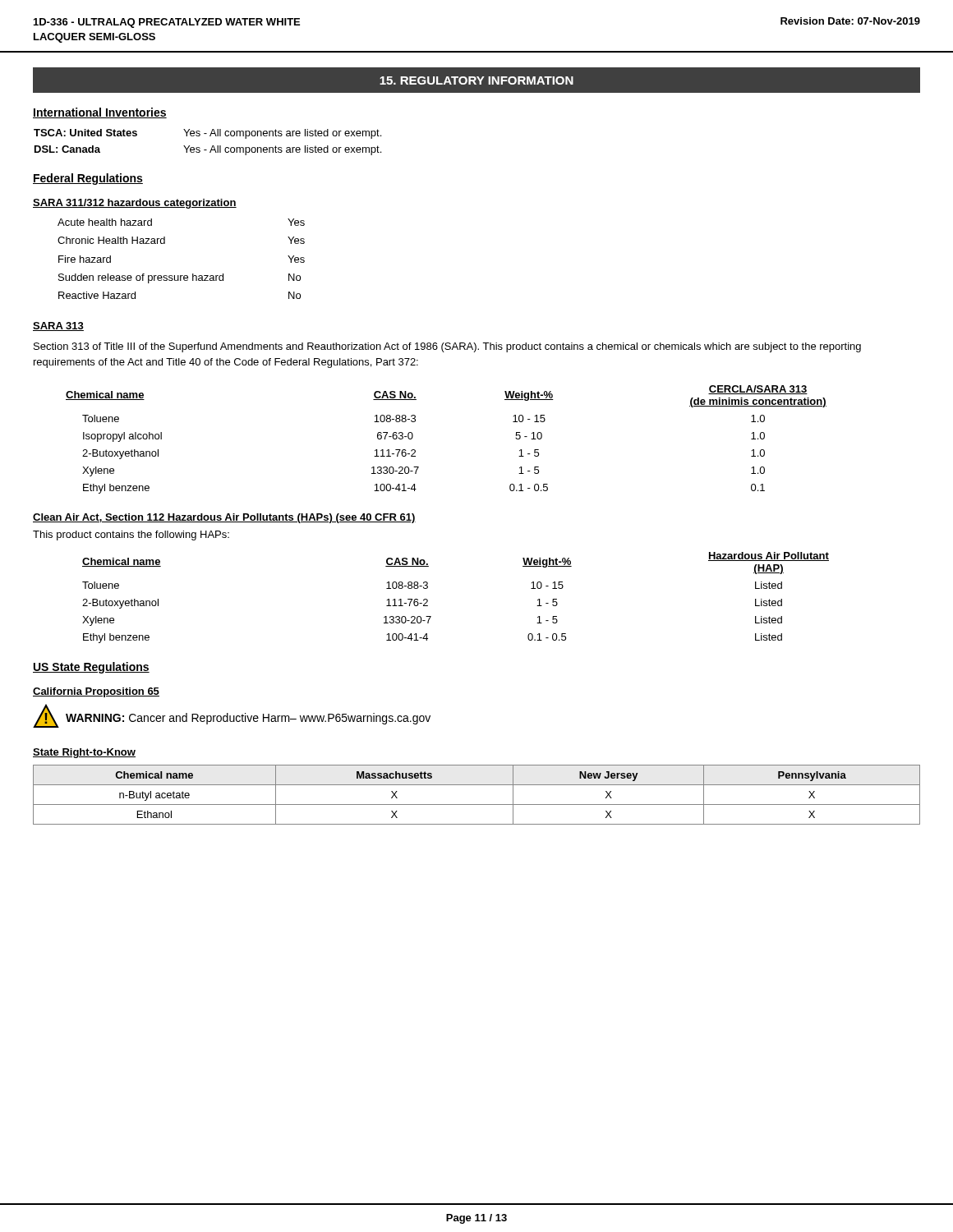Image resolution: width=953 pixels, height=1232 pixels.
Task: Locate the region starting "Reactive Hazard No"
Action: [x=96, y=296]
